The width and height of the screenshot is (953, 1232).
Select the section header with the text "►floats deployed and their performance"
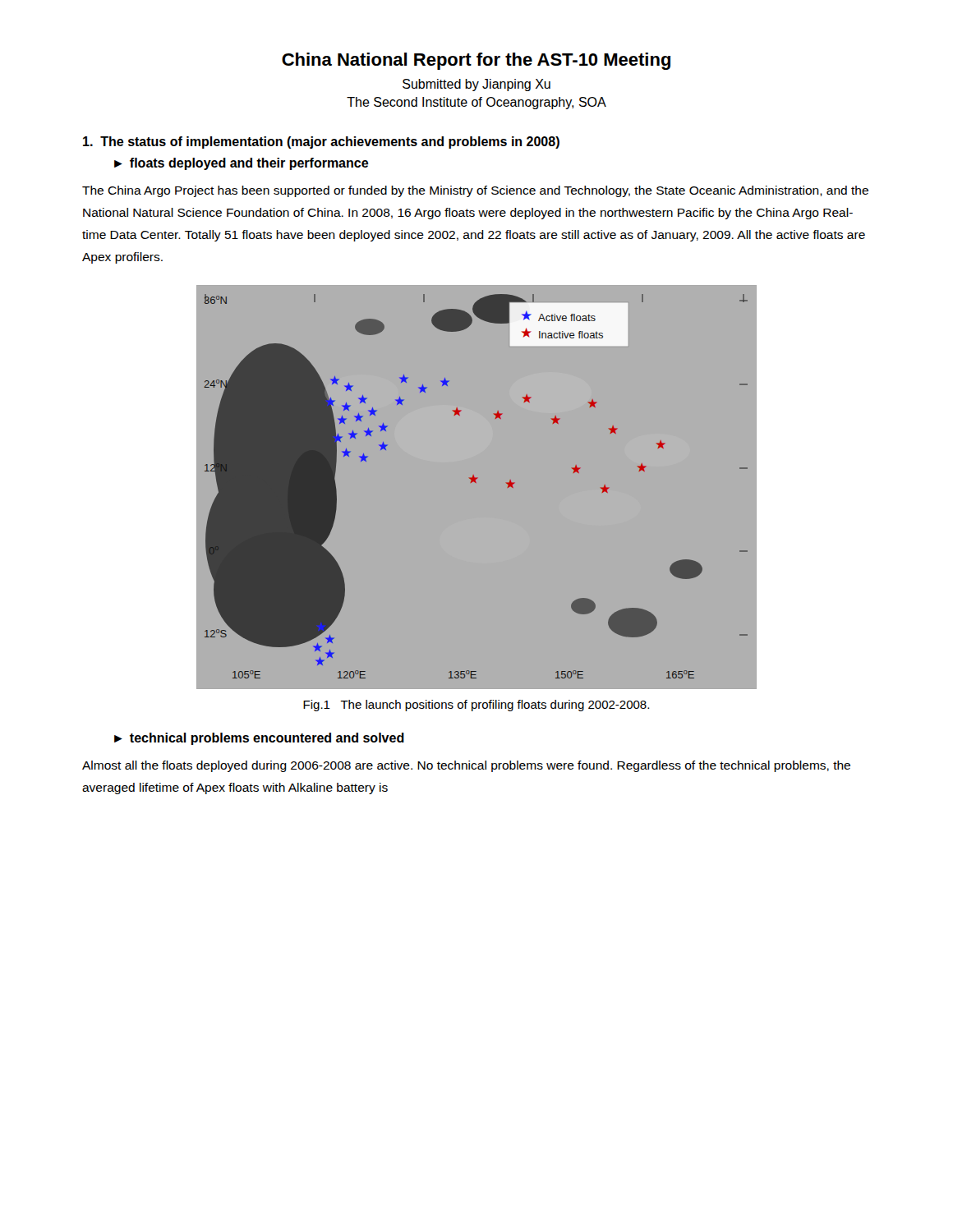tap(240, 163)
